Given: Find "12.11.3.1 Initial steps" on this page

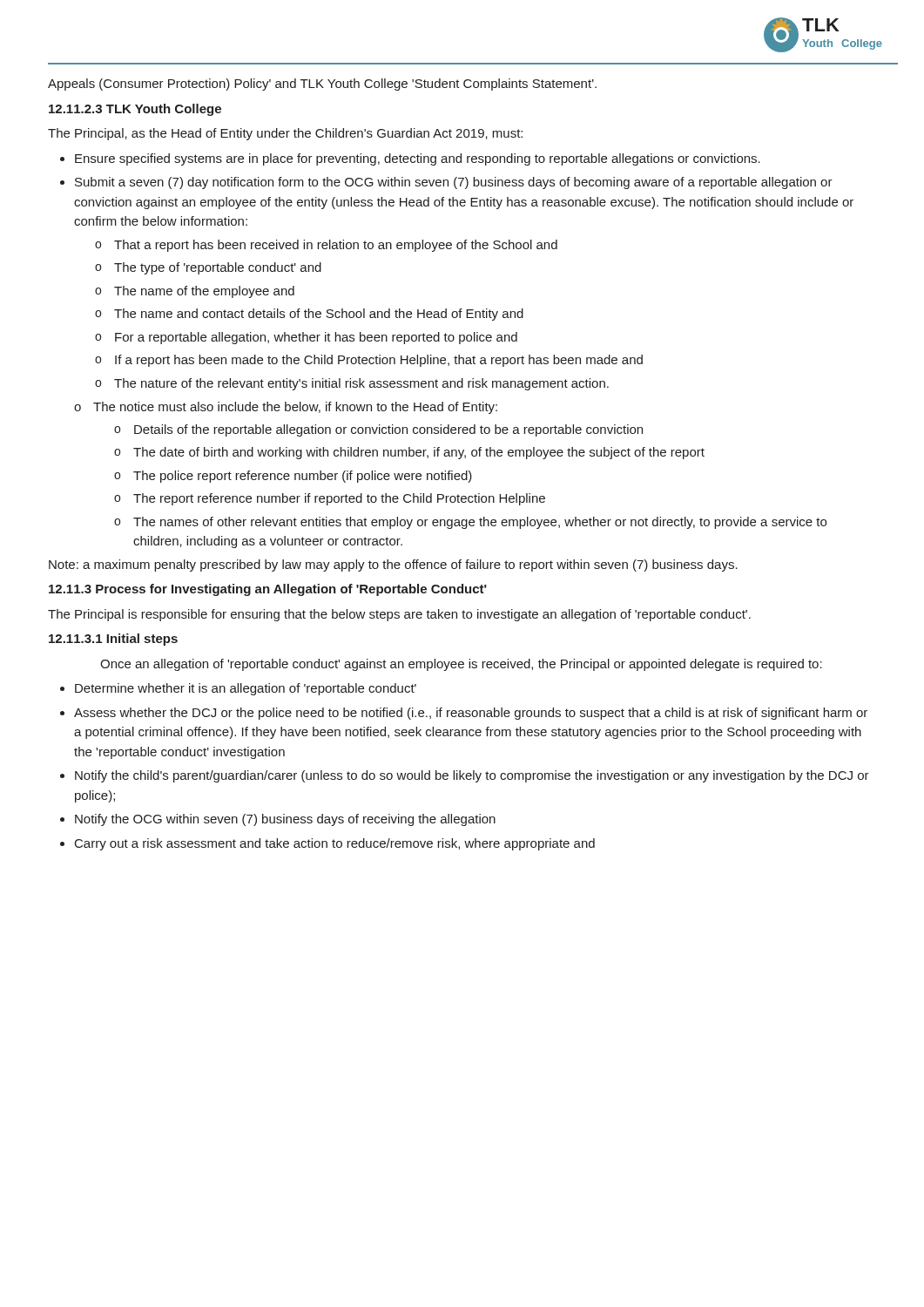Looking at the screenshot, I should (x=113, y=638).
